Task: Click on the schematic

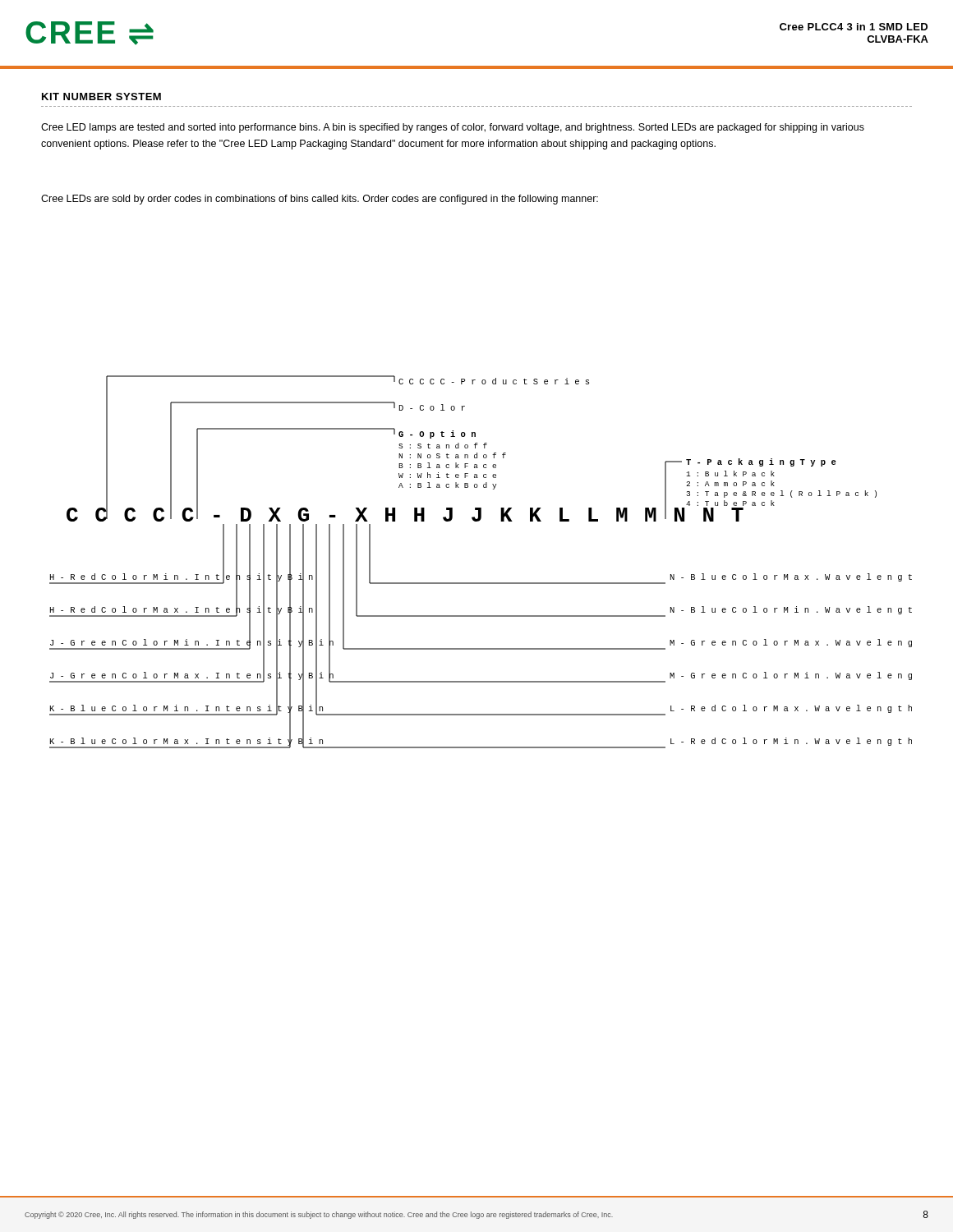Action: [476, 550]
